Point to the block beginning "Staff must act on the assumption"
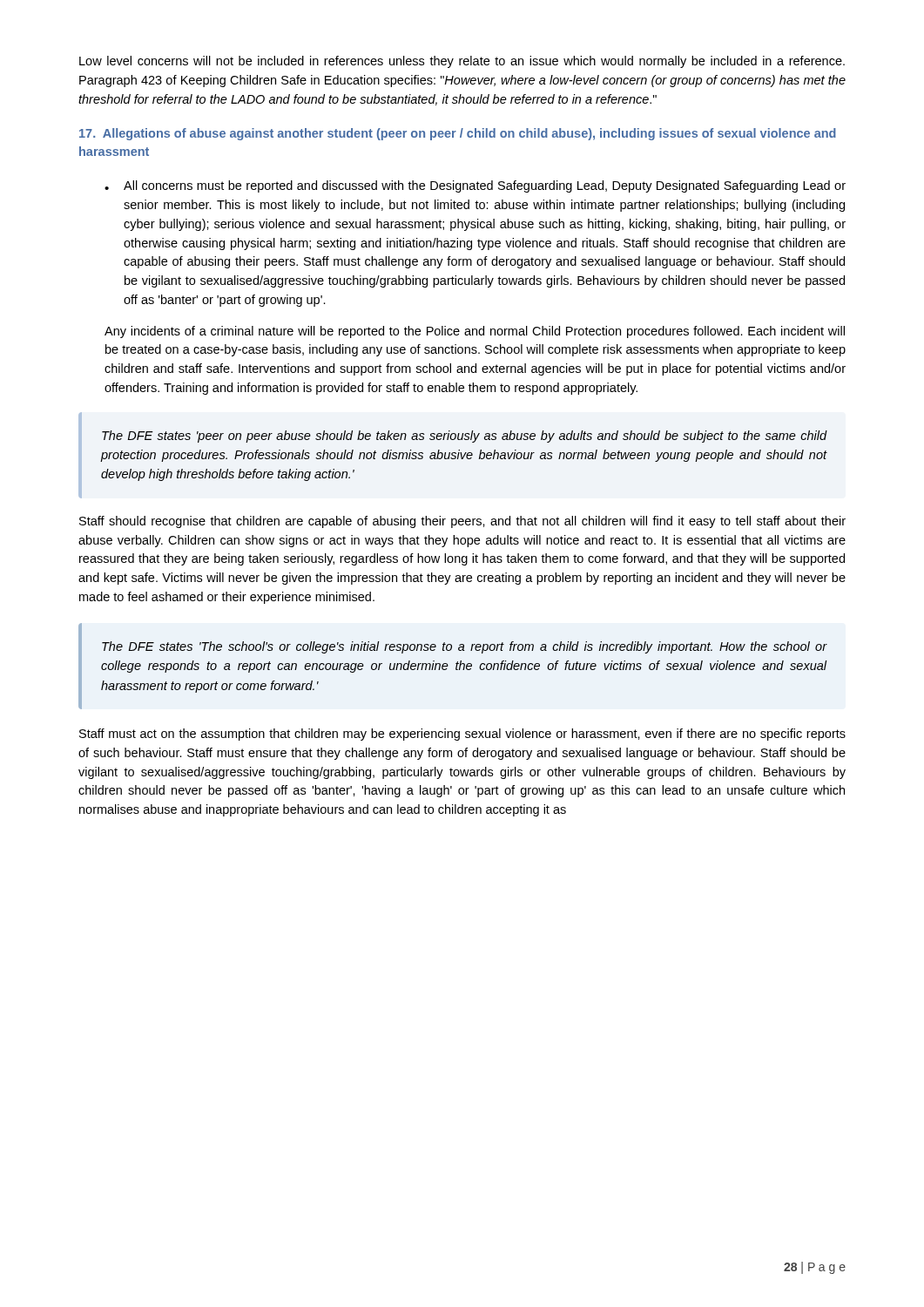The height and width of the screenshot is (1307, 924). coord(462,772)
